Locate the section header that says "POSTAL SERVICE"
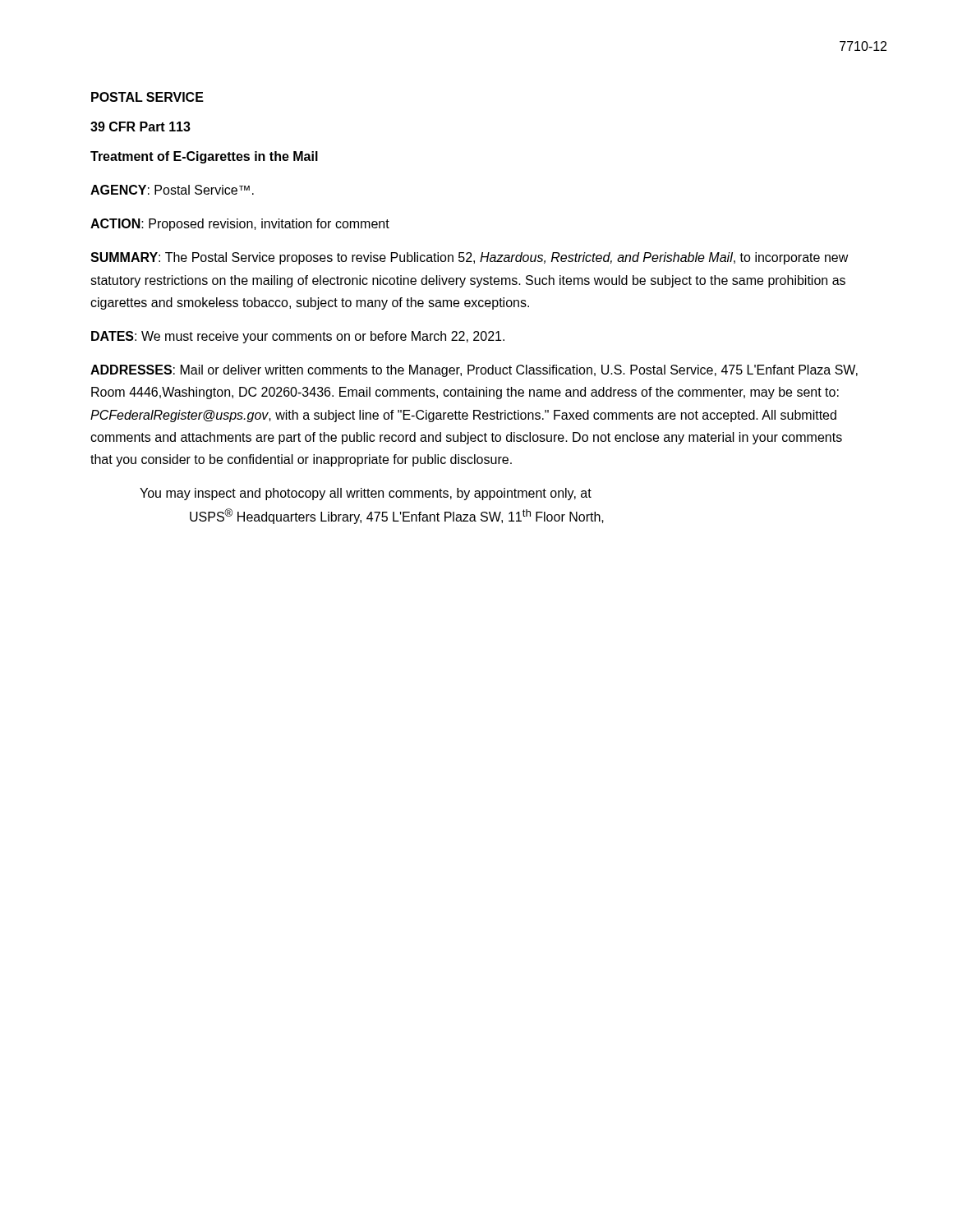 147,97
